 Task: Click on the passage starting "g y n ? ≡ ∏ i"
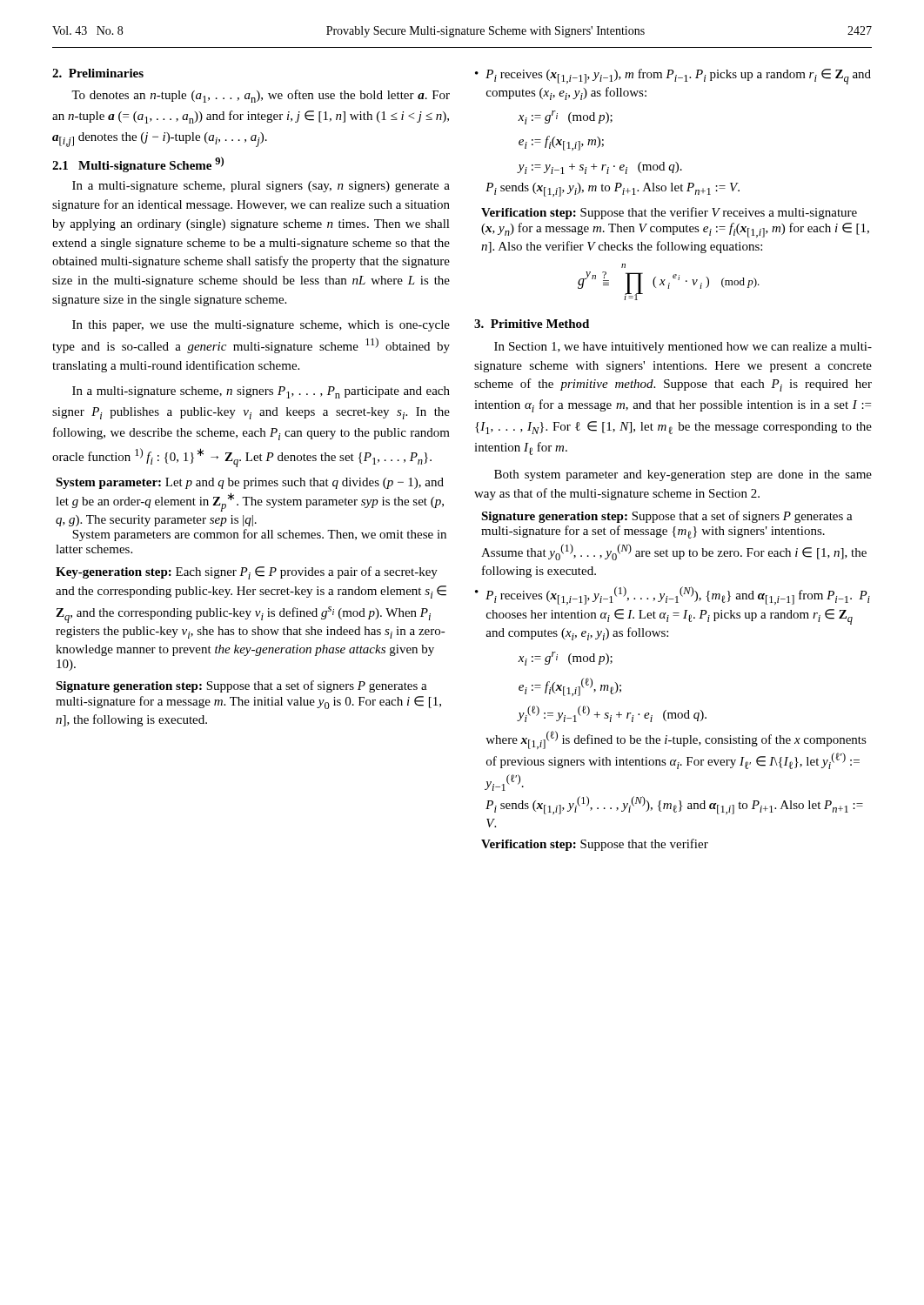673,282
